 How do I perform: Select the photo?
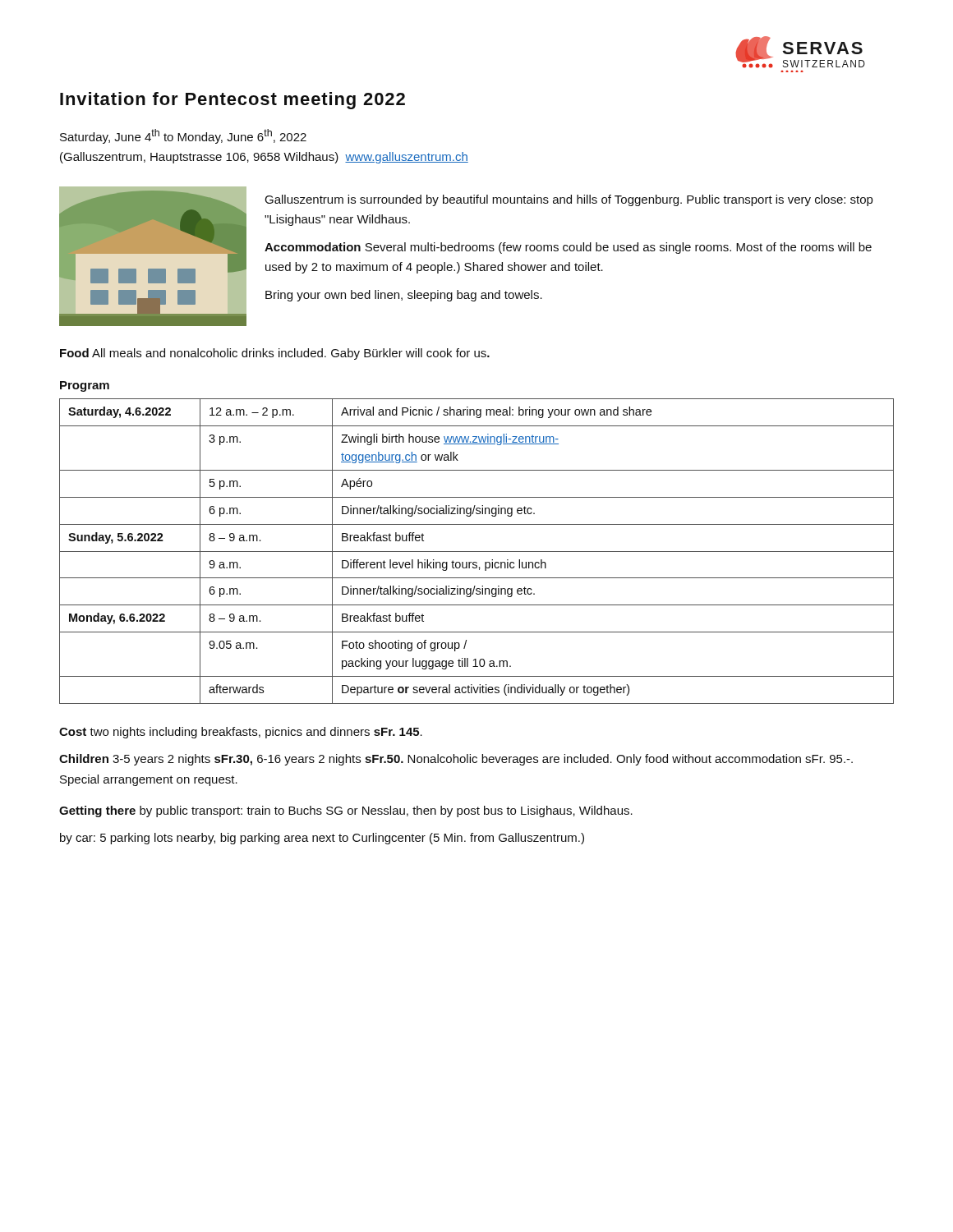tap(153, 257)
